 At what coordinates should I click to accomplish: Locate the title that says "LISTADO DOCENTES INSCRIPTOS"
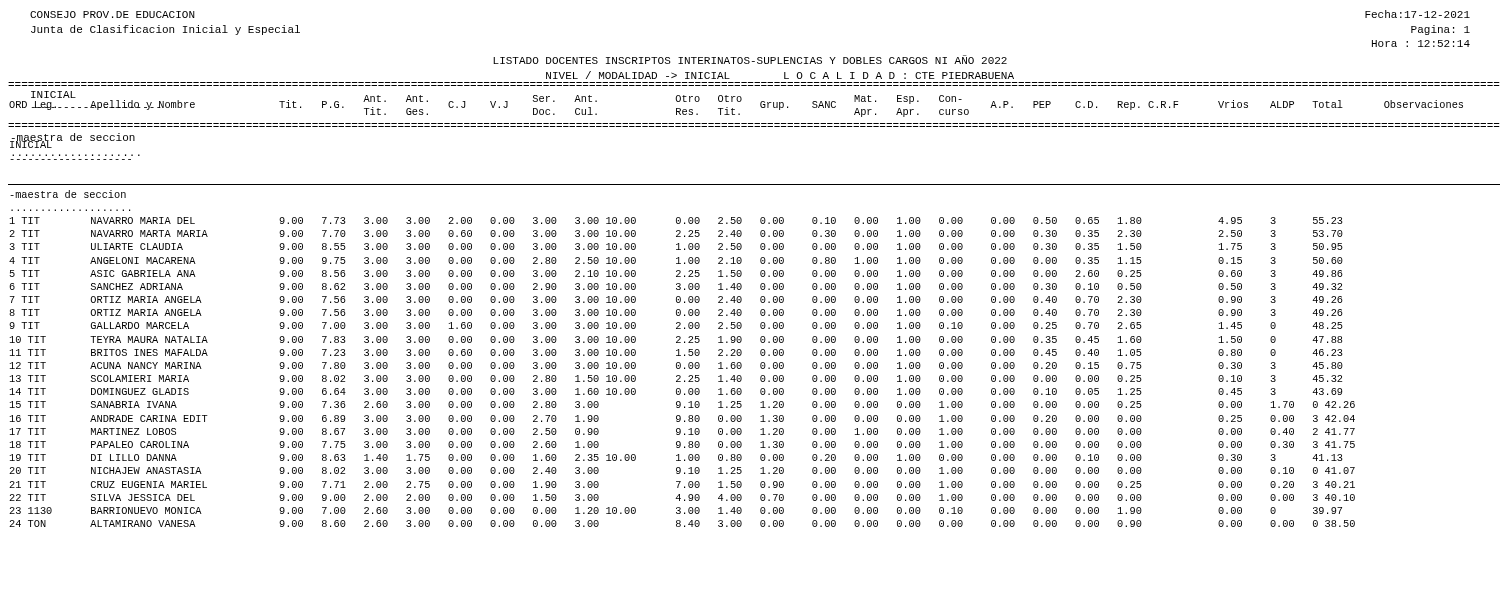[750, 69]
